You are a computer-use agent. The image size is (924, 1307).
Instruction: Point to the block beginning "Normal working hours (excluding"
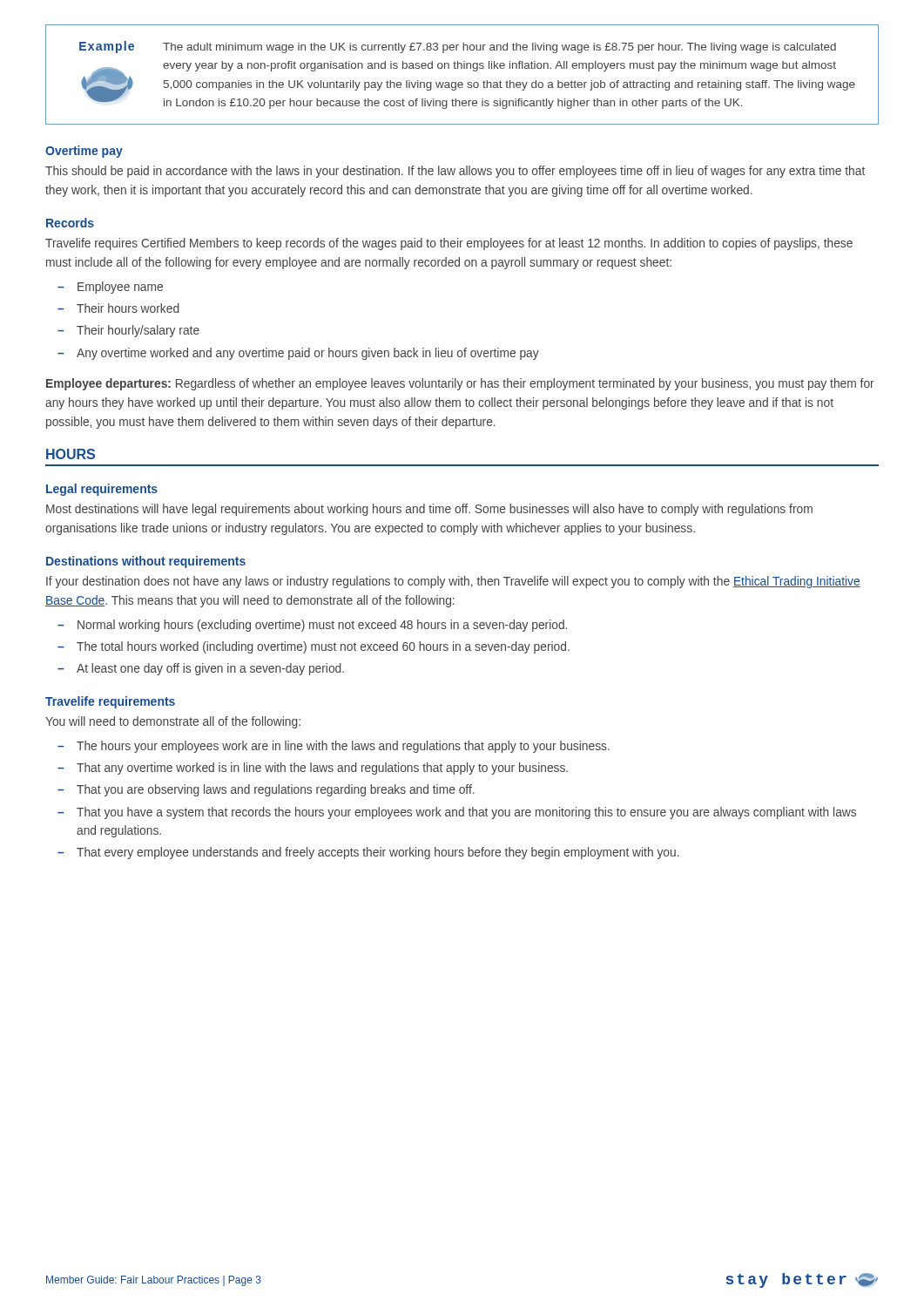pyautogui.click(x=322, y=625)
